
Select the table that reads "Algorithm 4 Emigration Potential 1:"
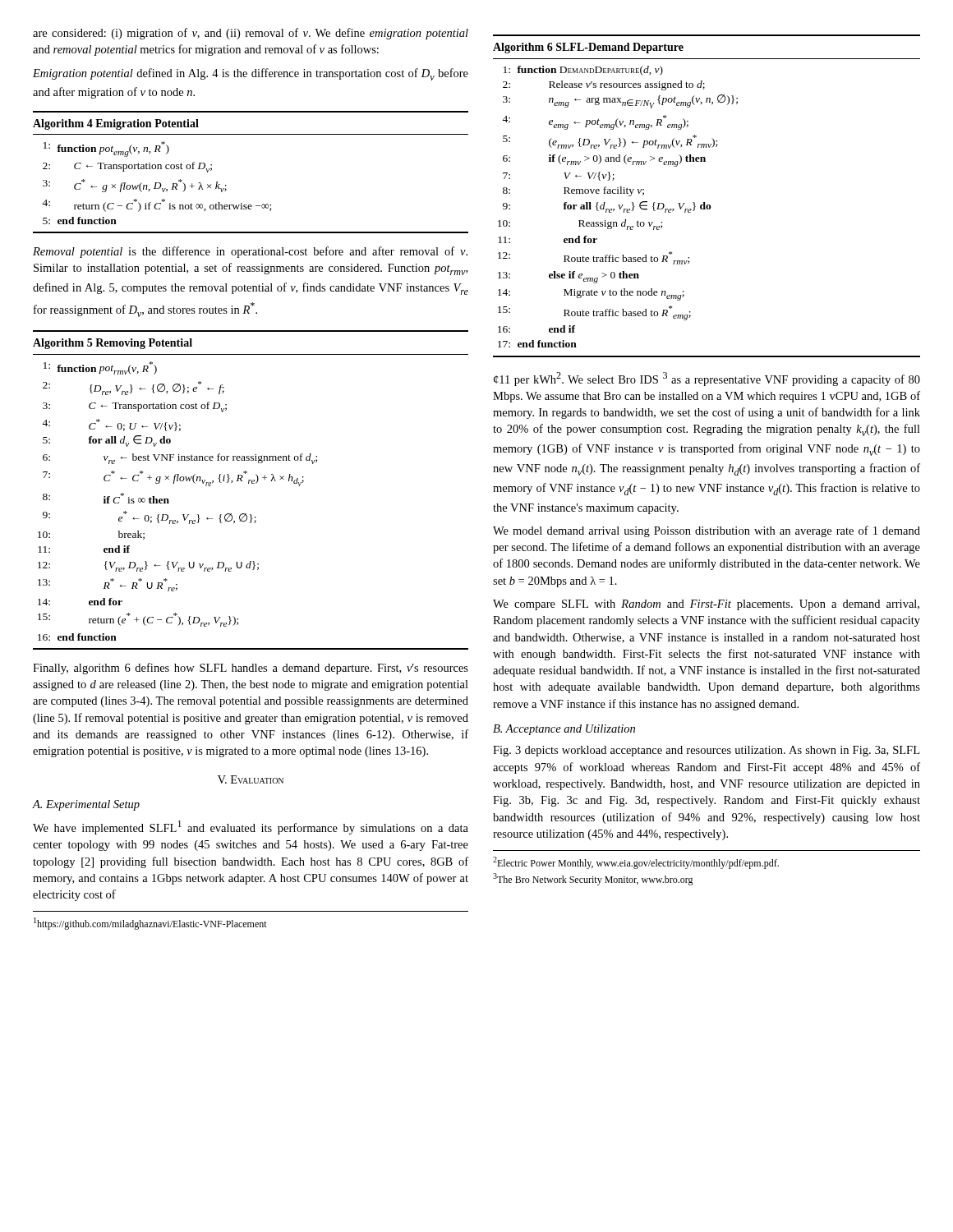click(x=251, y=172)
